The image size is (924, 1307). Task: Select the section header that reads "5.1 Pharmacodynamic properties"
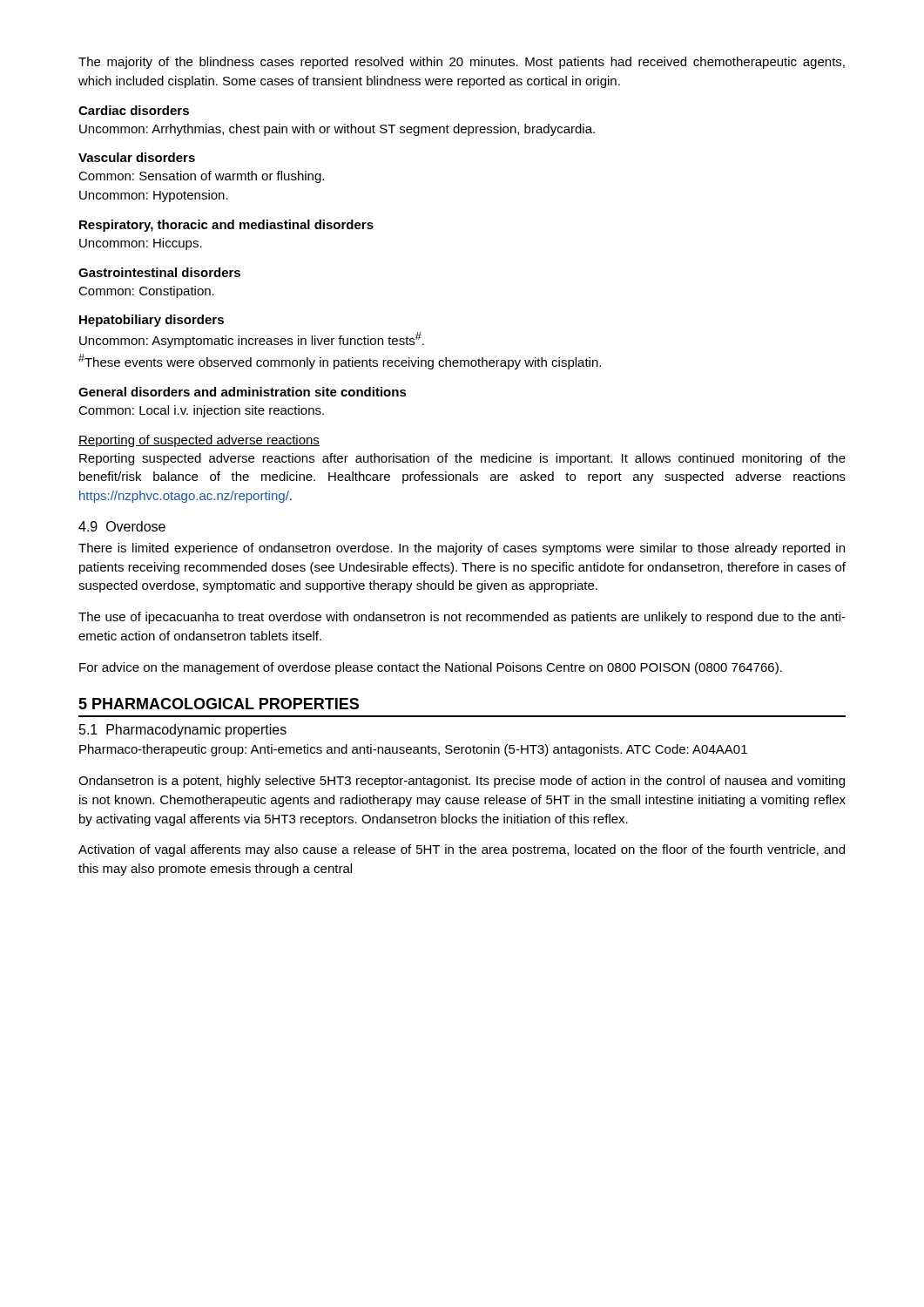[183, 730]
